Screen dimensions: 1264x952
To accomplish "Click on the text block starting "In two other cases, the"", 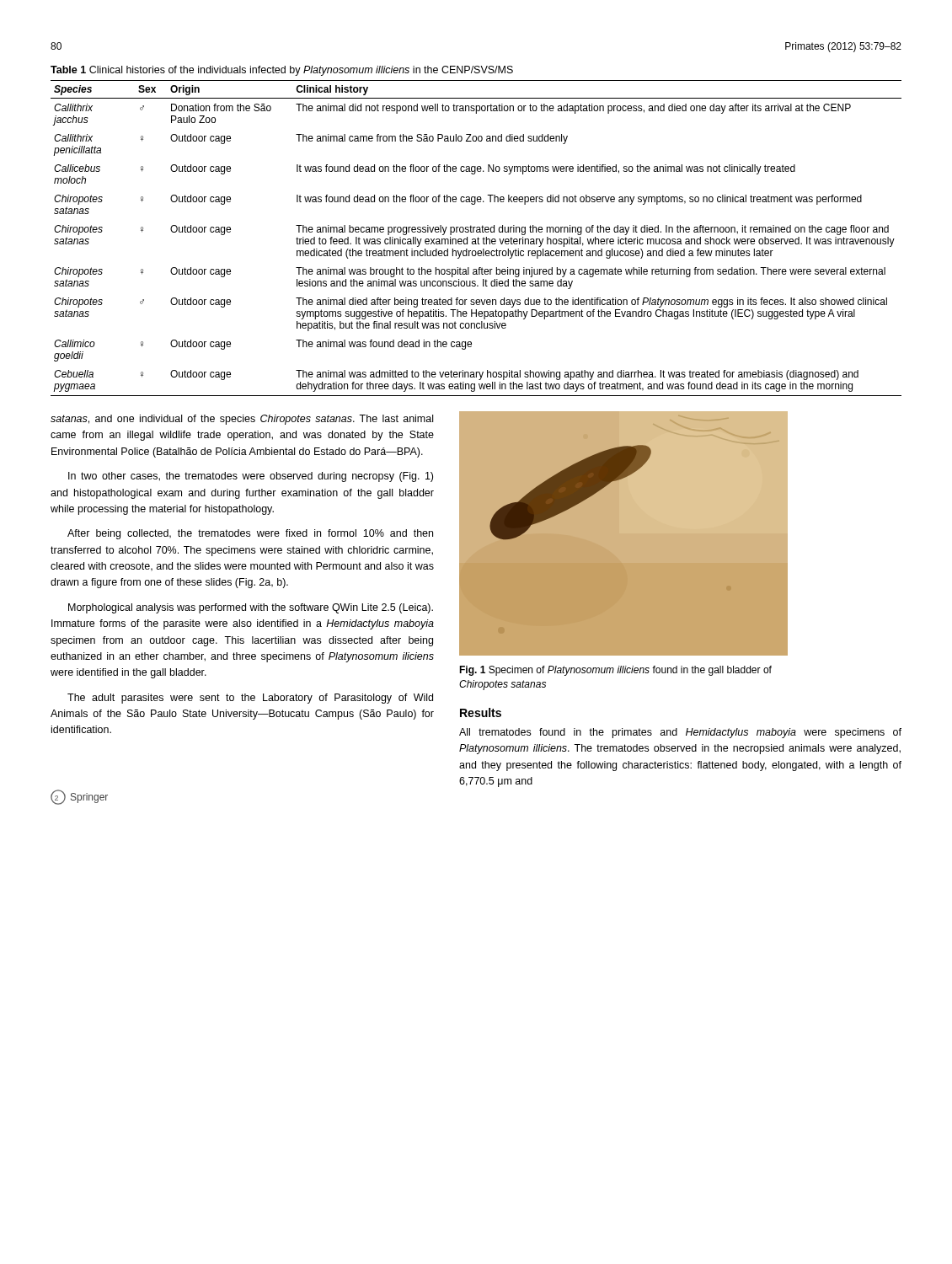I will click(242, 493).
